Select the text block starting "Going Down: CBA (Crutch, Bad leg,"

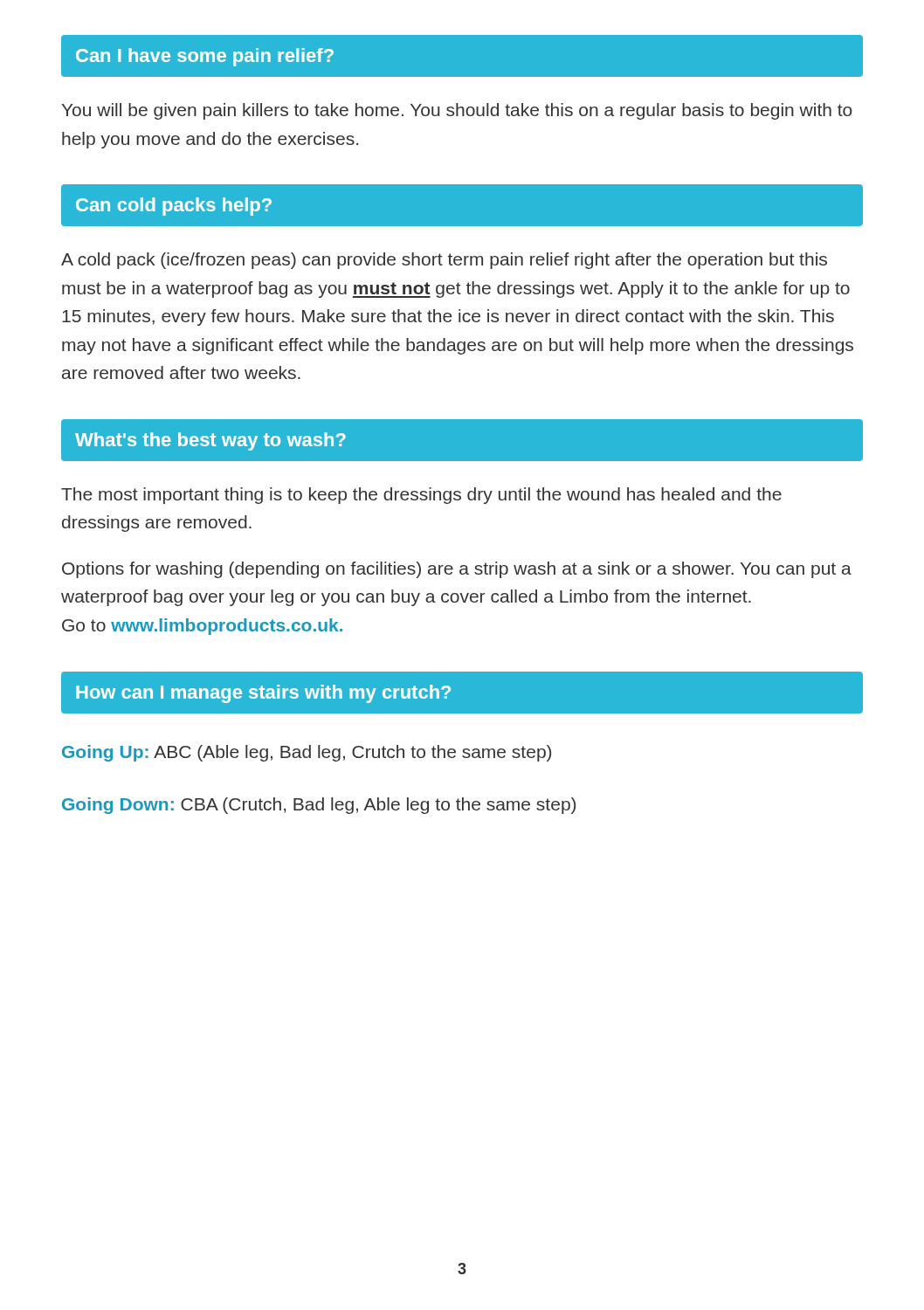[x=319, y=804]
